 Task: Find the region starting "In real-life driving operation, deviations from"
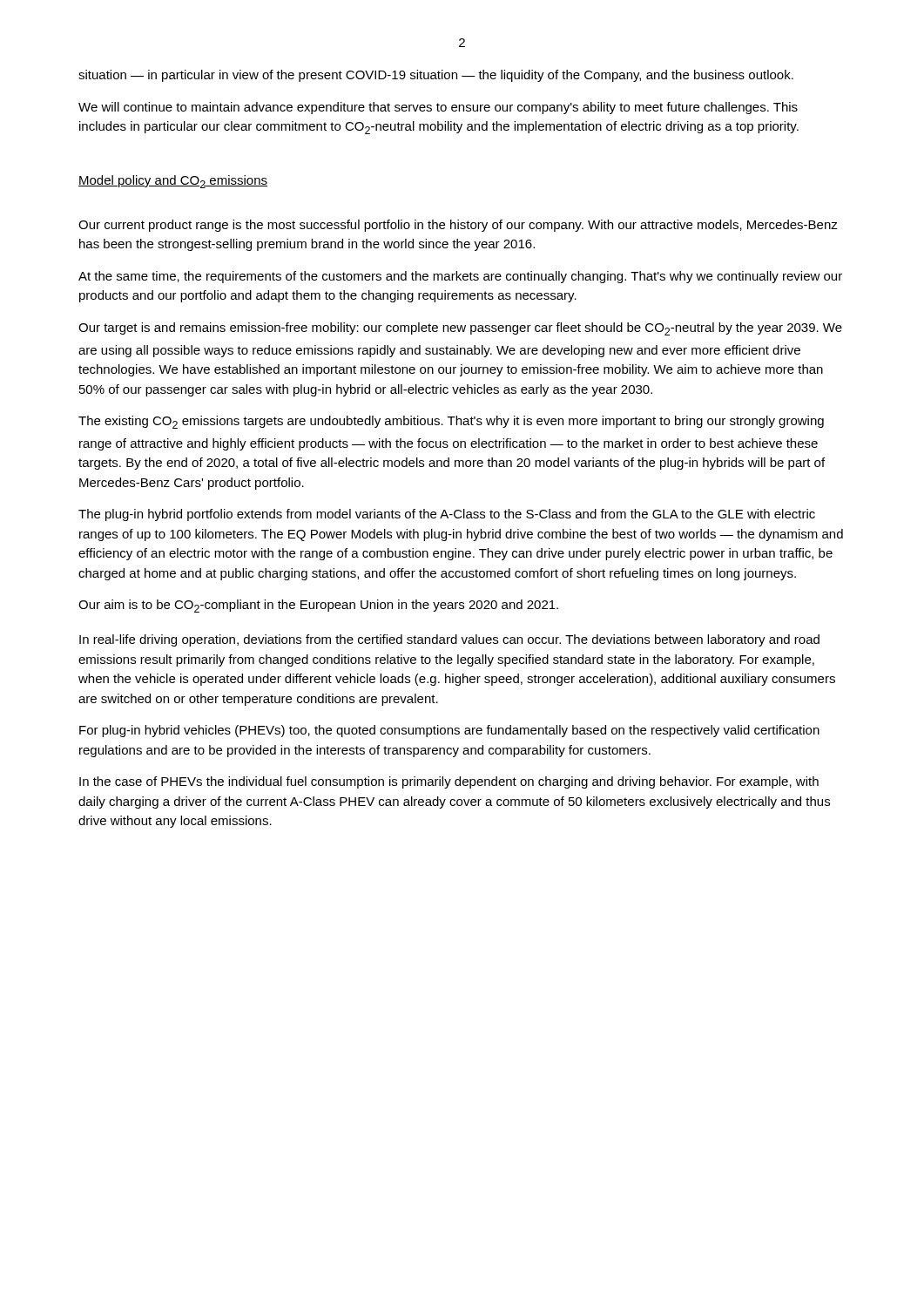[x=462, y=669]
